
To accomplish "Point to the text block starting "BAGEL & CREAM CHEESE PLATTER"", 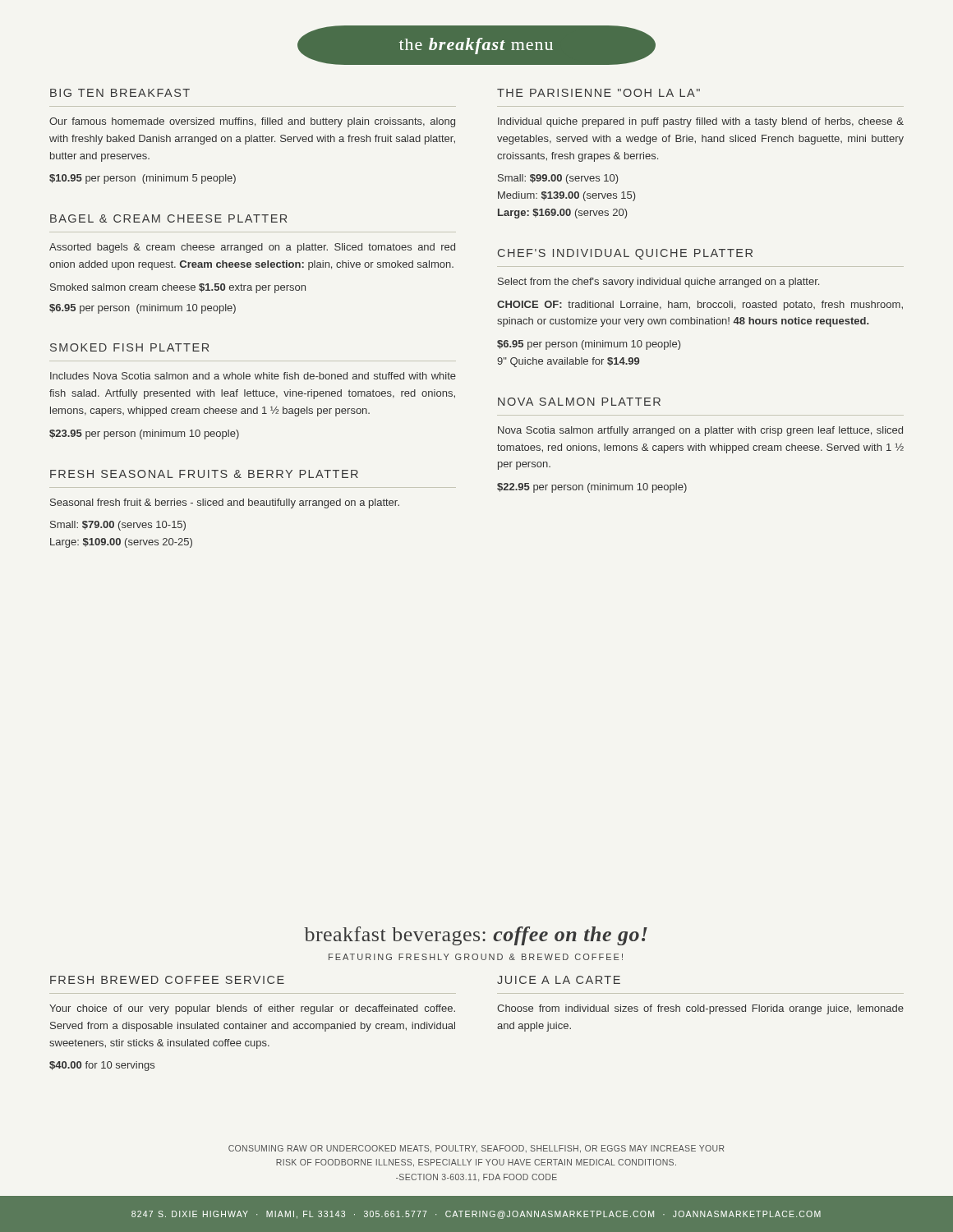I will [253, 264].
